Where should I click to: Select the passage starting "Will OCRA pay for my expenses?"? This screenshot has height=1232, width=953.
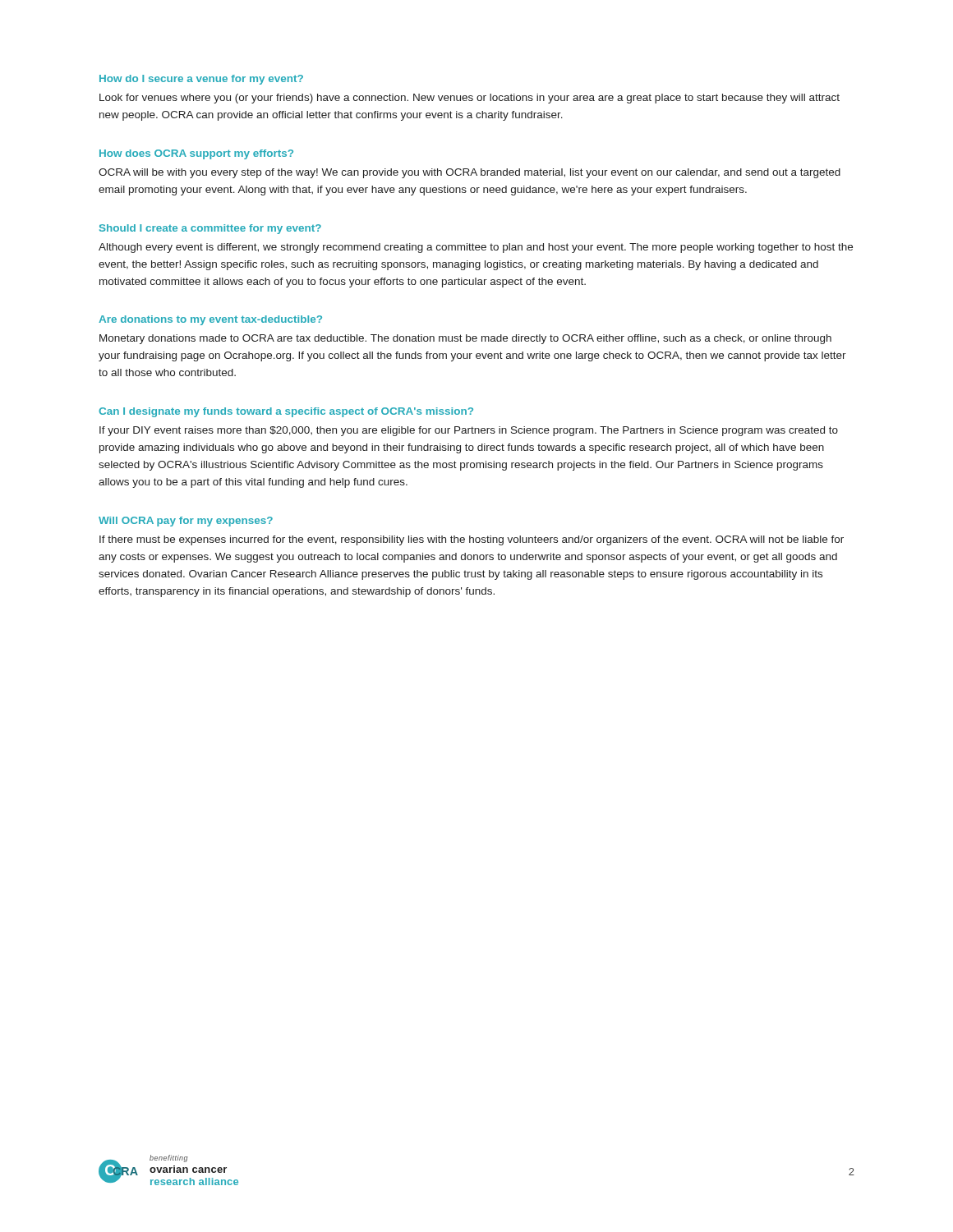(x=186, y=520)
